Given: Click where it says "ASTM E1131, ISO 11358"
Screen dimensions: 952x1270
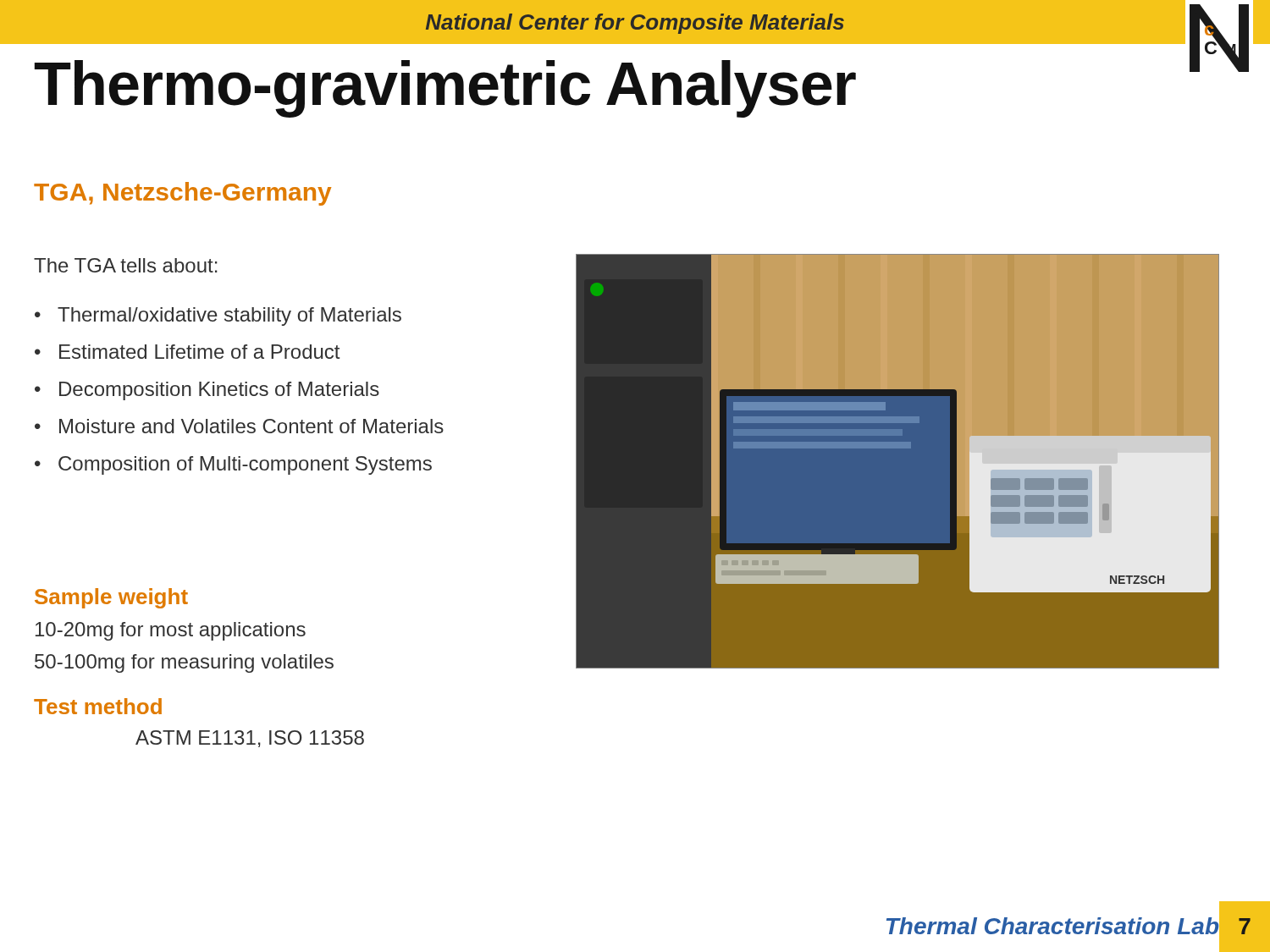Looking at the screenshot, I should pos(250,738).
